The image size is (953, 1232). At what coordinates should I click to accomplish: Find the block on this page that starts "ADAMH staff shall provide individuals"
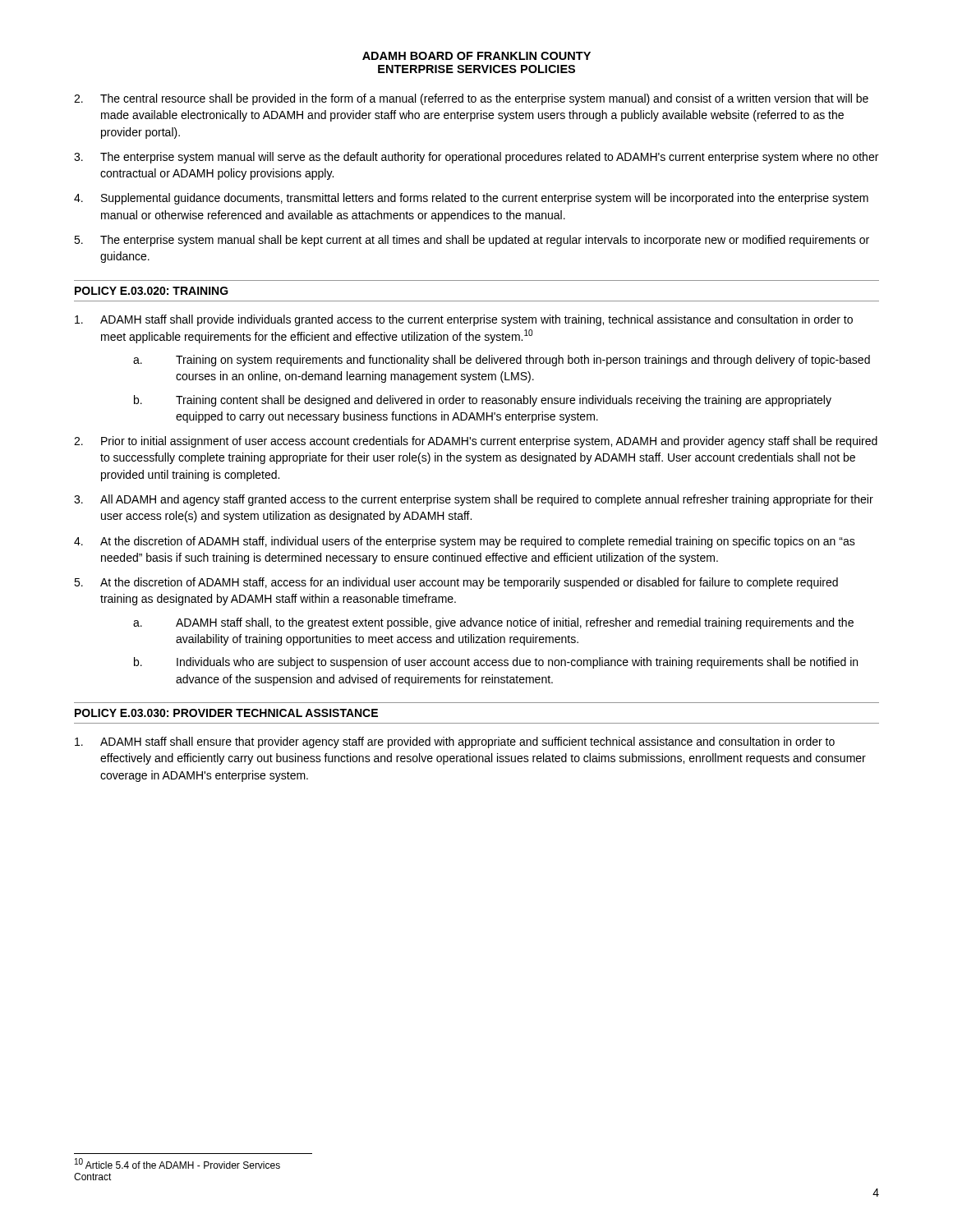click(x=476, y=368)
